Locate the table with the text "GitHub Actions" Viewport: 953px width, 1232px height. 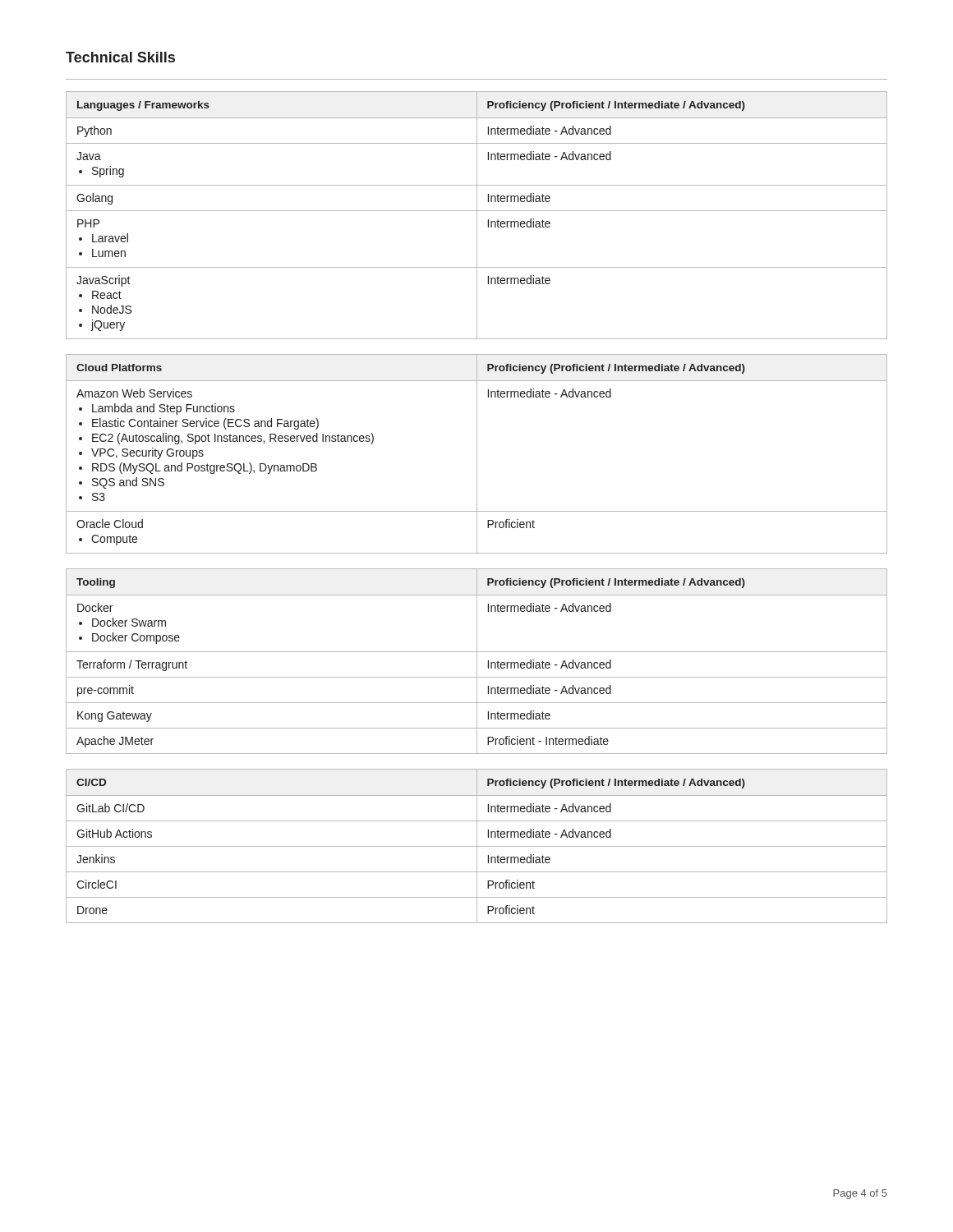point(476,846)
